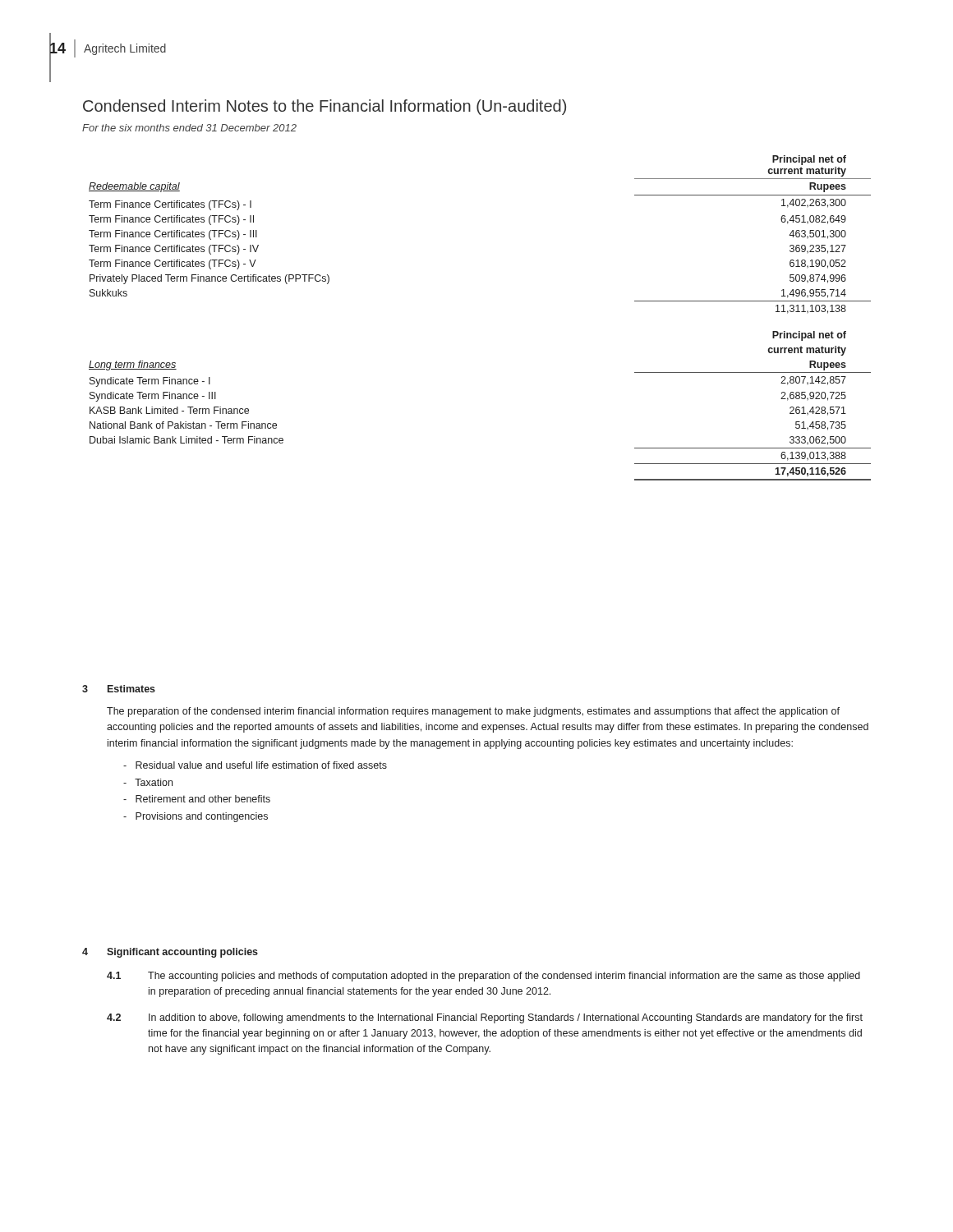Click on the section header that reads "3 Estimates"
The height and width of the screenshot is (1232, 953).
click(119, 689)
